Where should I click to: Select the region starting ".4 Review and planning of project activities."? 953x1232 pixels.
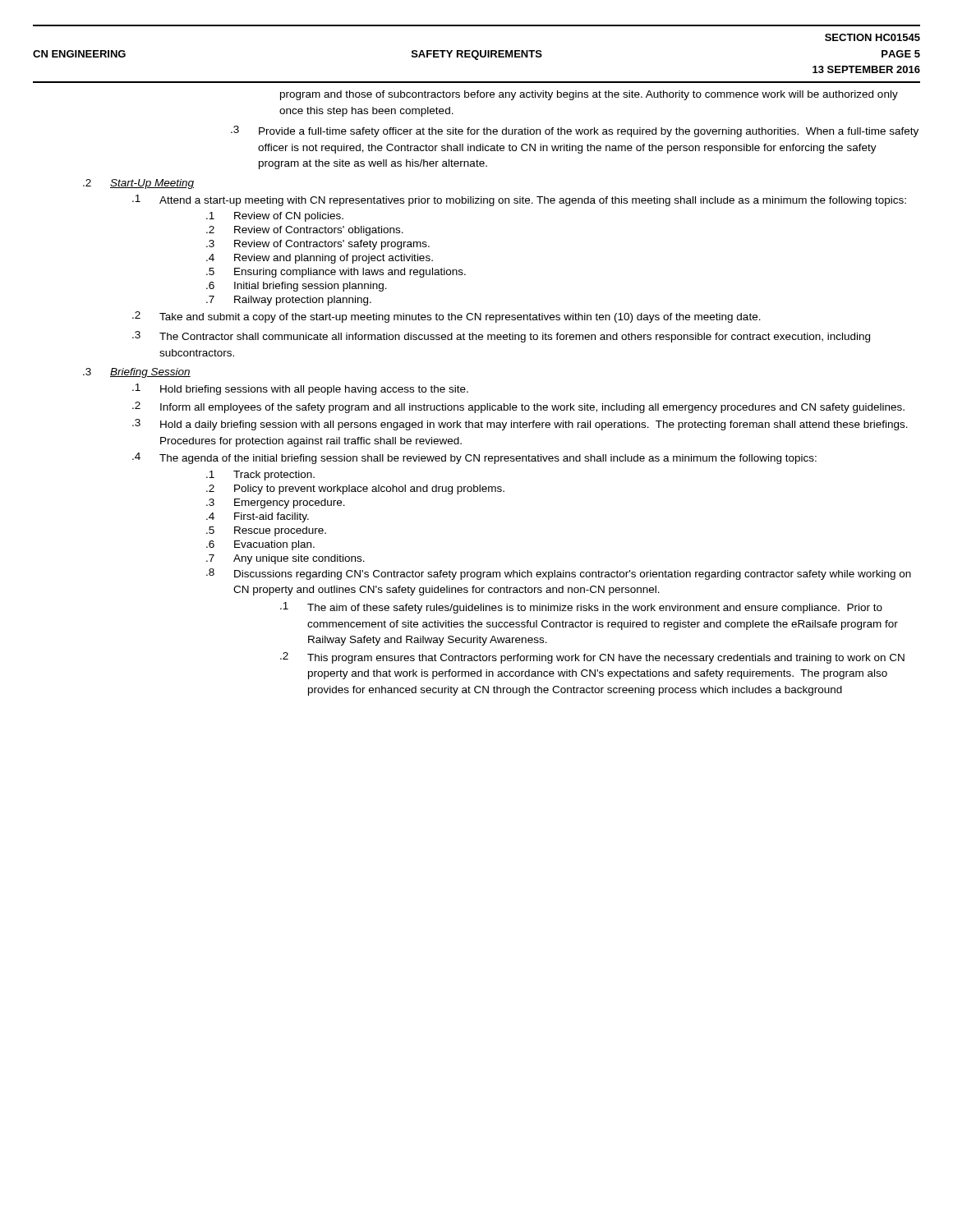click(x=320, y=259)
